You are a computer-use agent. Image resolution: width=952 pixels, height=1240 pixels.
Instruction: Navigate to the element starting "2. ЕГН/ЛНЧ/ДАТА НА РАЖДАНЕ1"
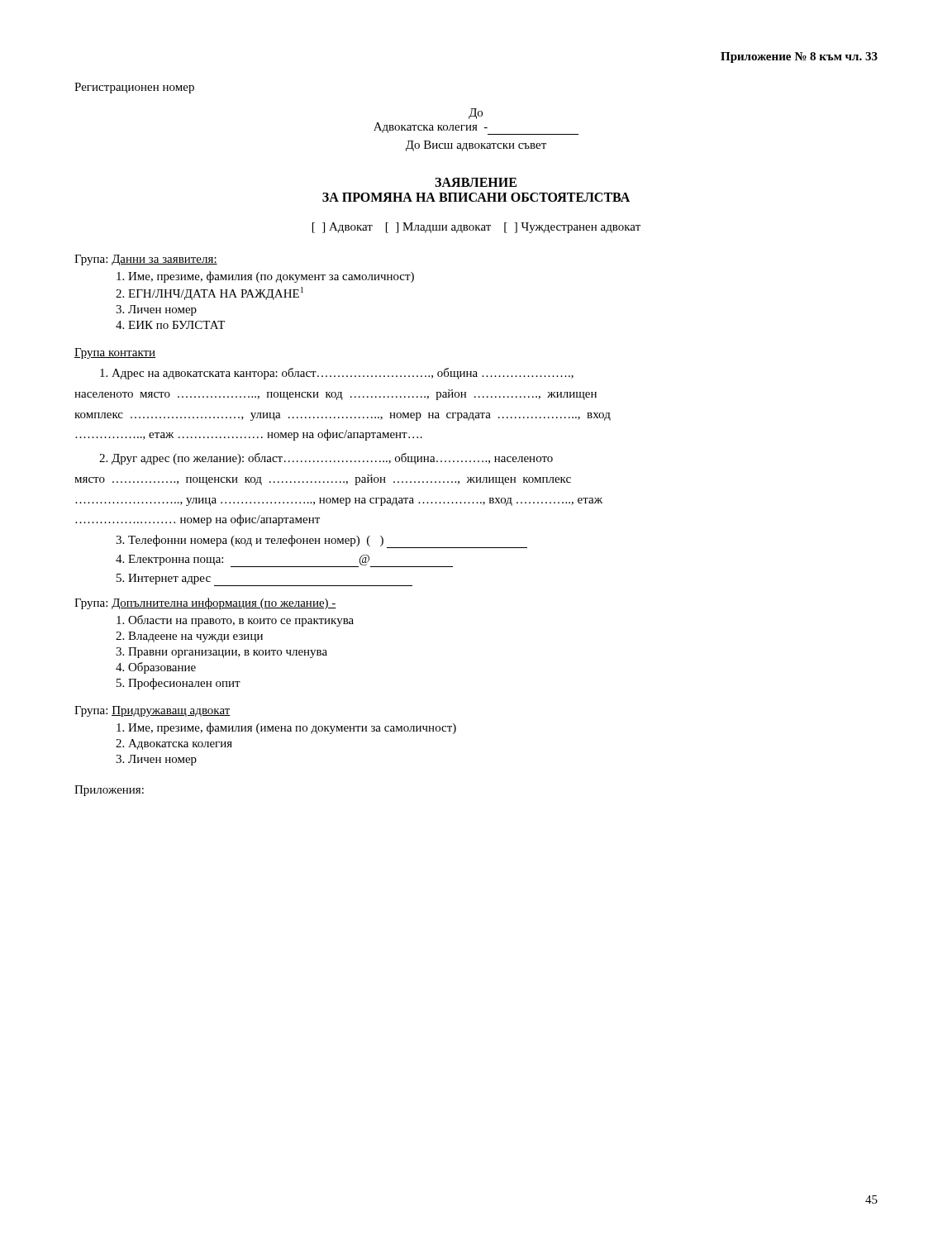coord(210,293)
